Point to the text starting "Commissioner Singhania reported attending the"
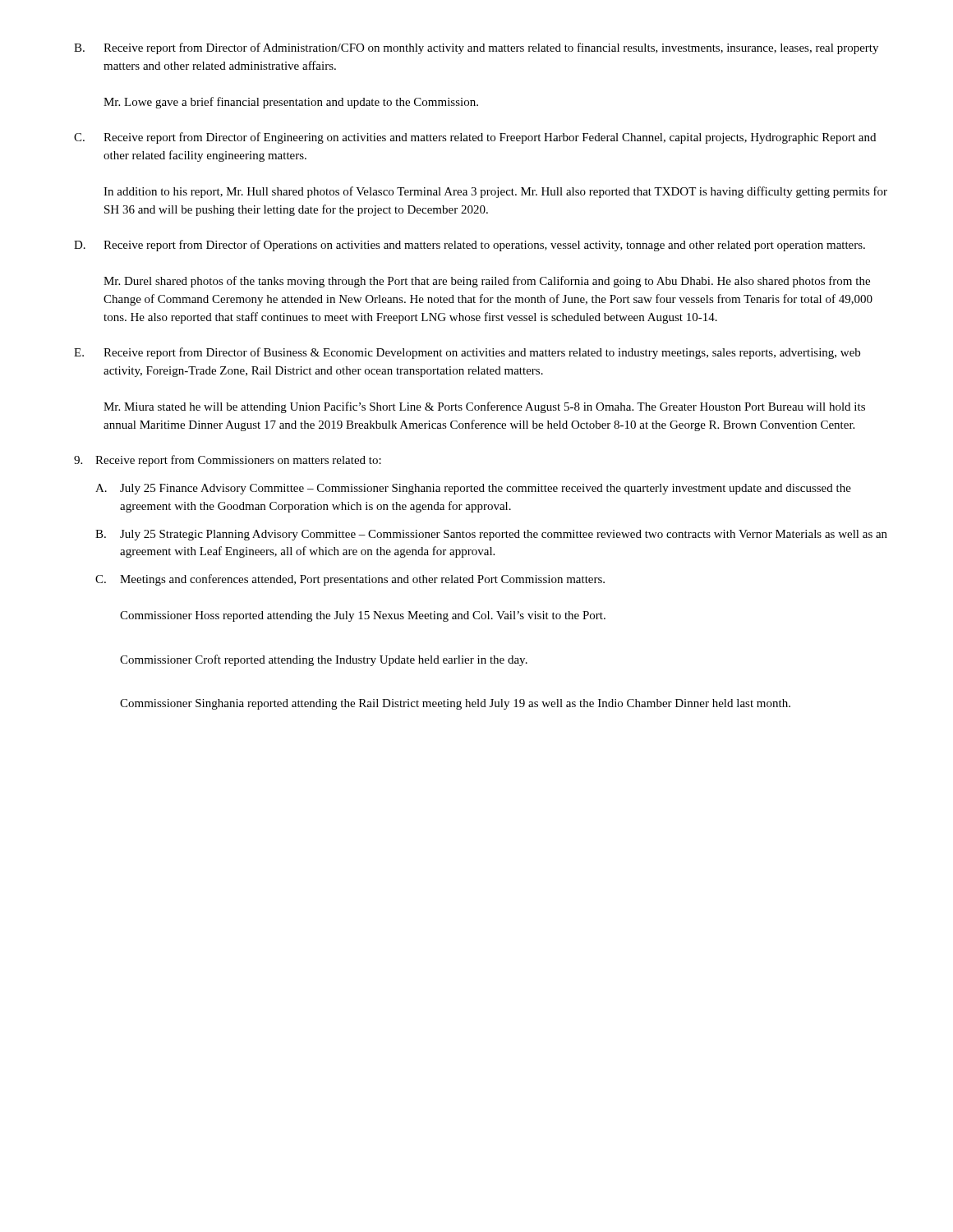 tap(456, 703)
